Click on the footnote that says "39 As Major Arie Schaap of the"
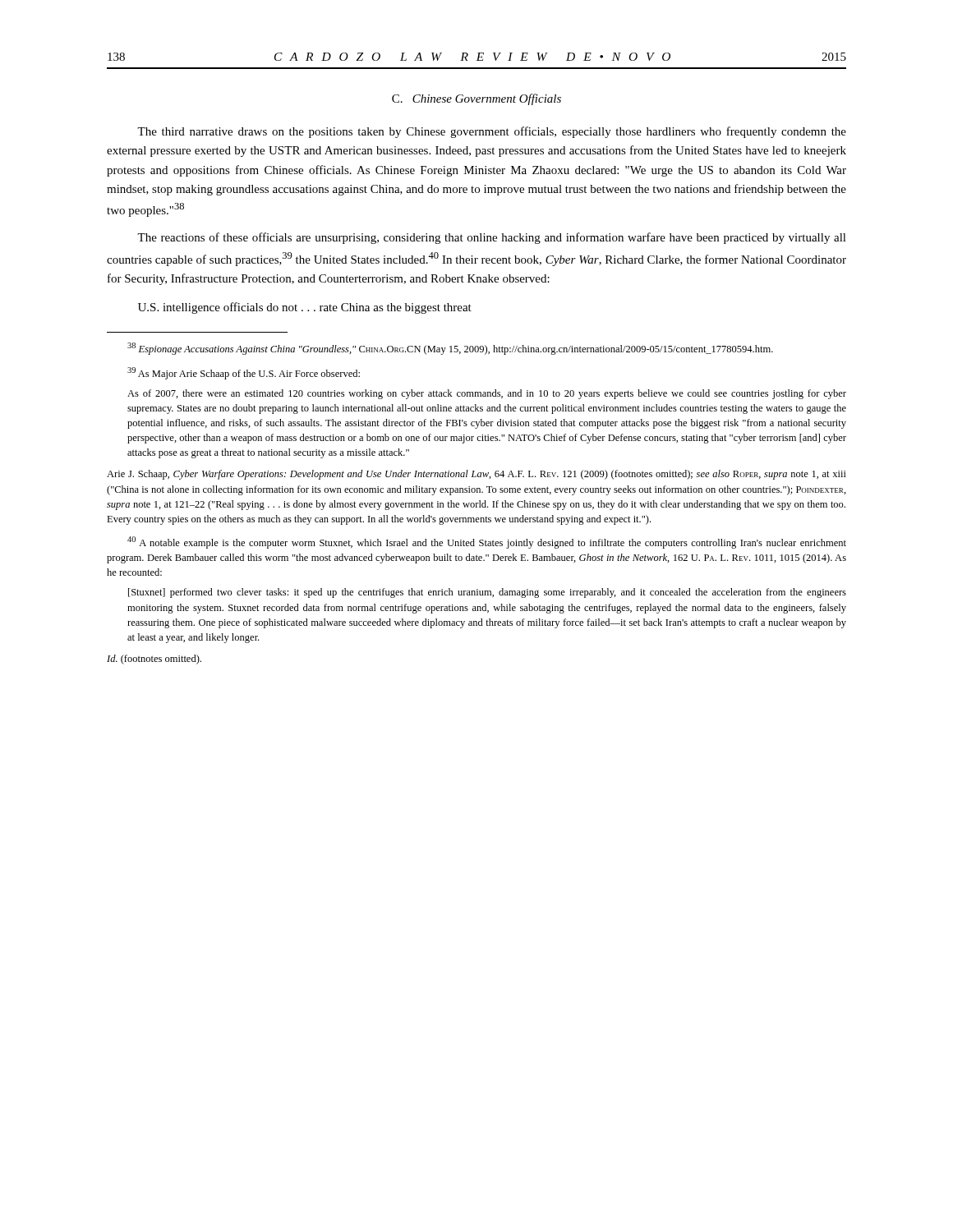This screenshot has width=953, height=1232. (476, 412)
